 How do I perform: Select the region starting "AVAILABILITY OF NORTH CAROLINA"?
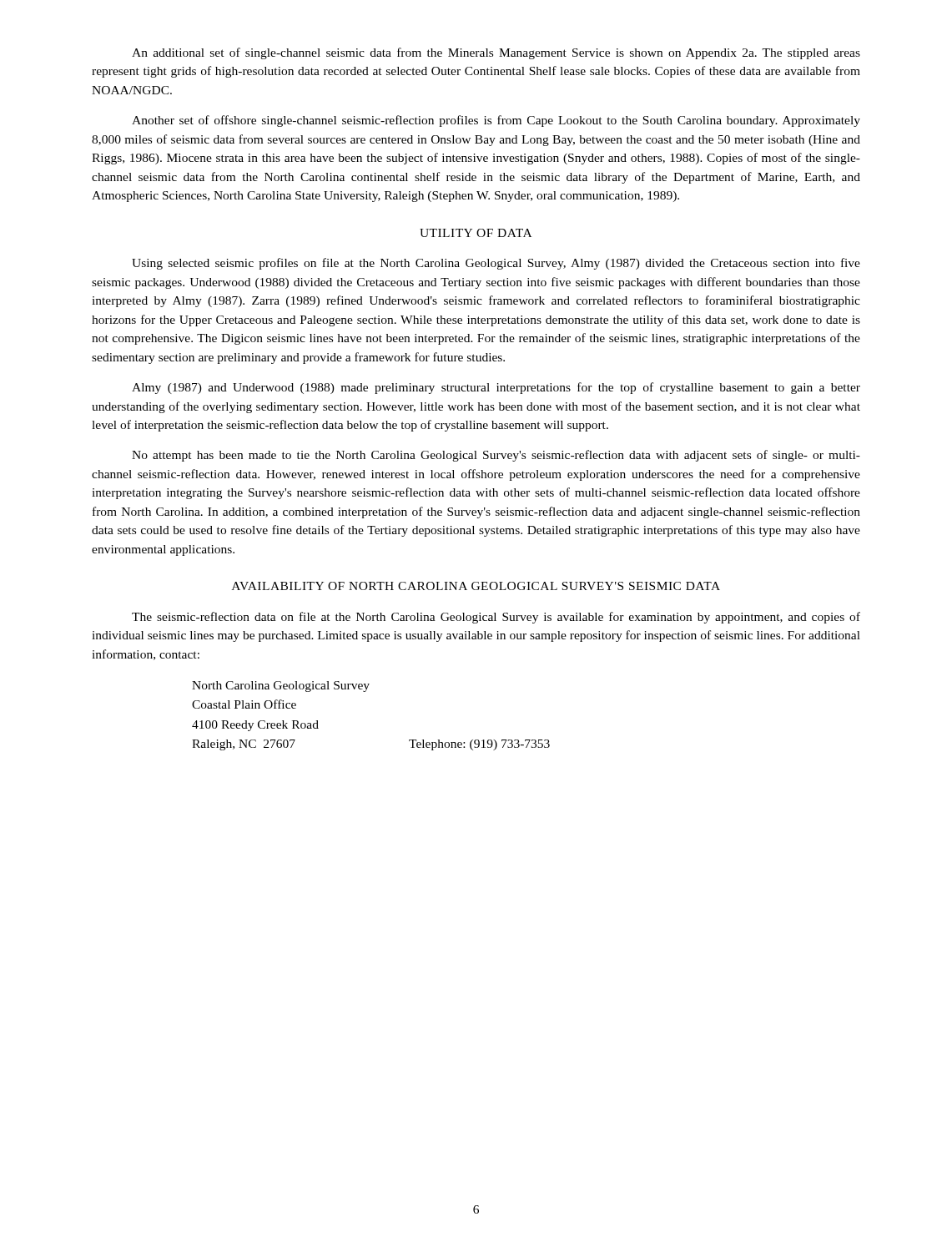[x=476, y=586]
